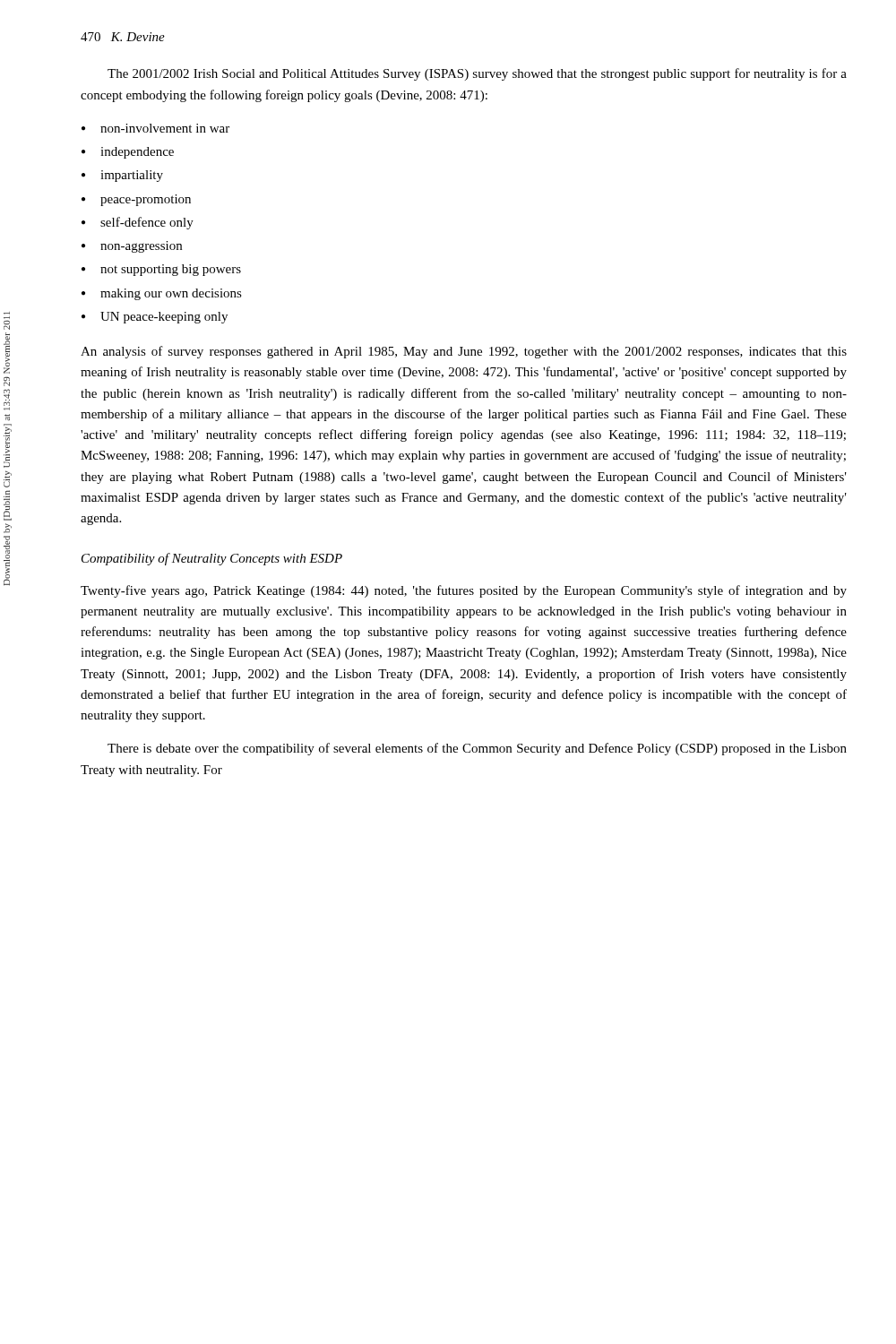Image resolution: width=896 pixels, height=1344 pixels.
Task: Point to the block beginning "There is debate over the compatibility of"
Action: click(464, 759)
